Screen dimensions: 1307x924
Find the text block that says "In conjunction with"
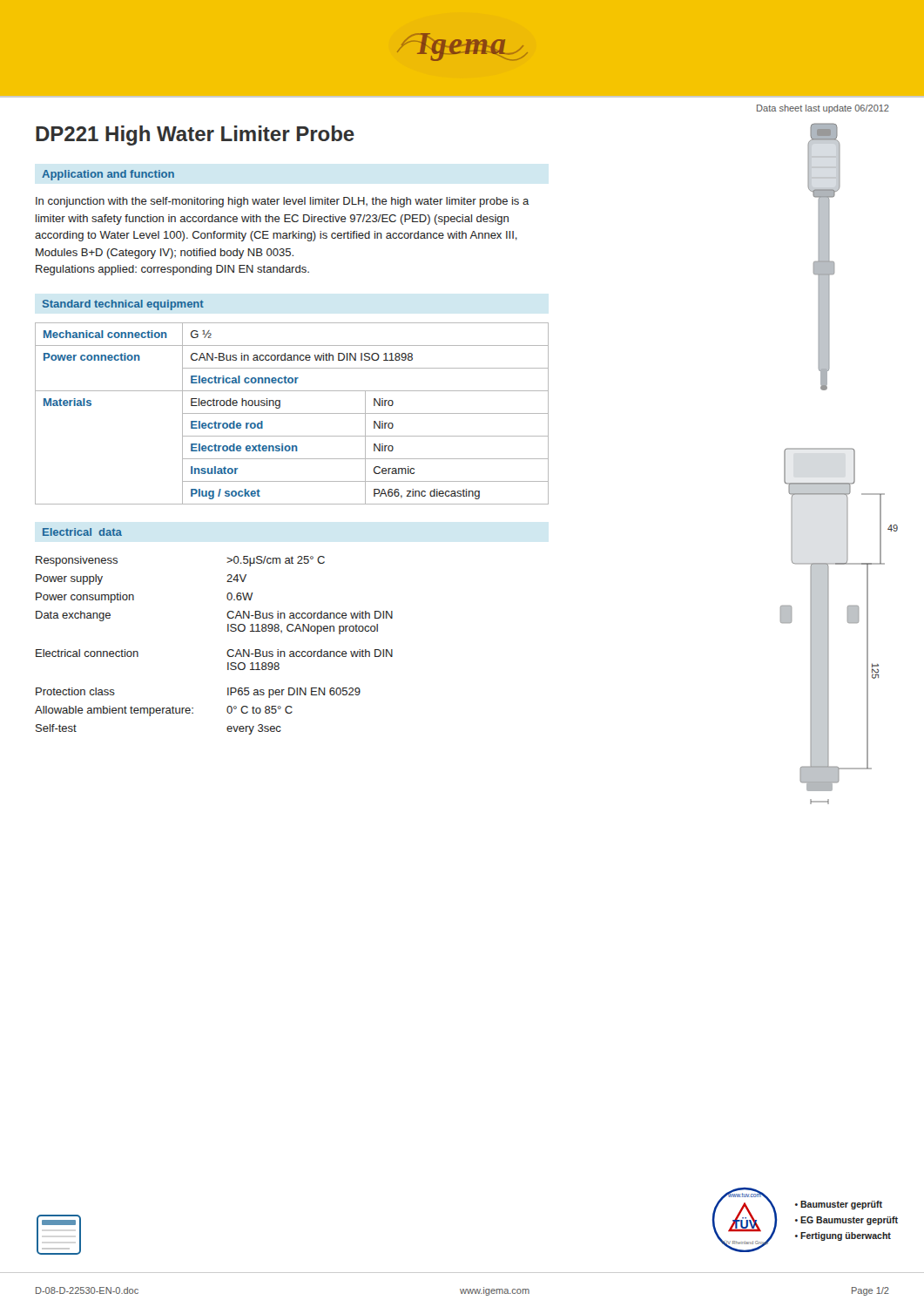pyautogui.click(x=292, y=235)
